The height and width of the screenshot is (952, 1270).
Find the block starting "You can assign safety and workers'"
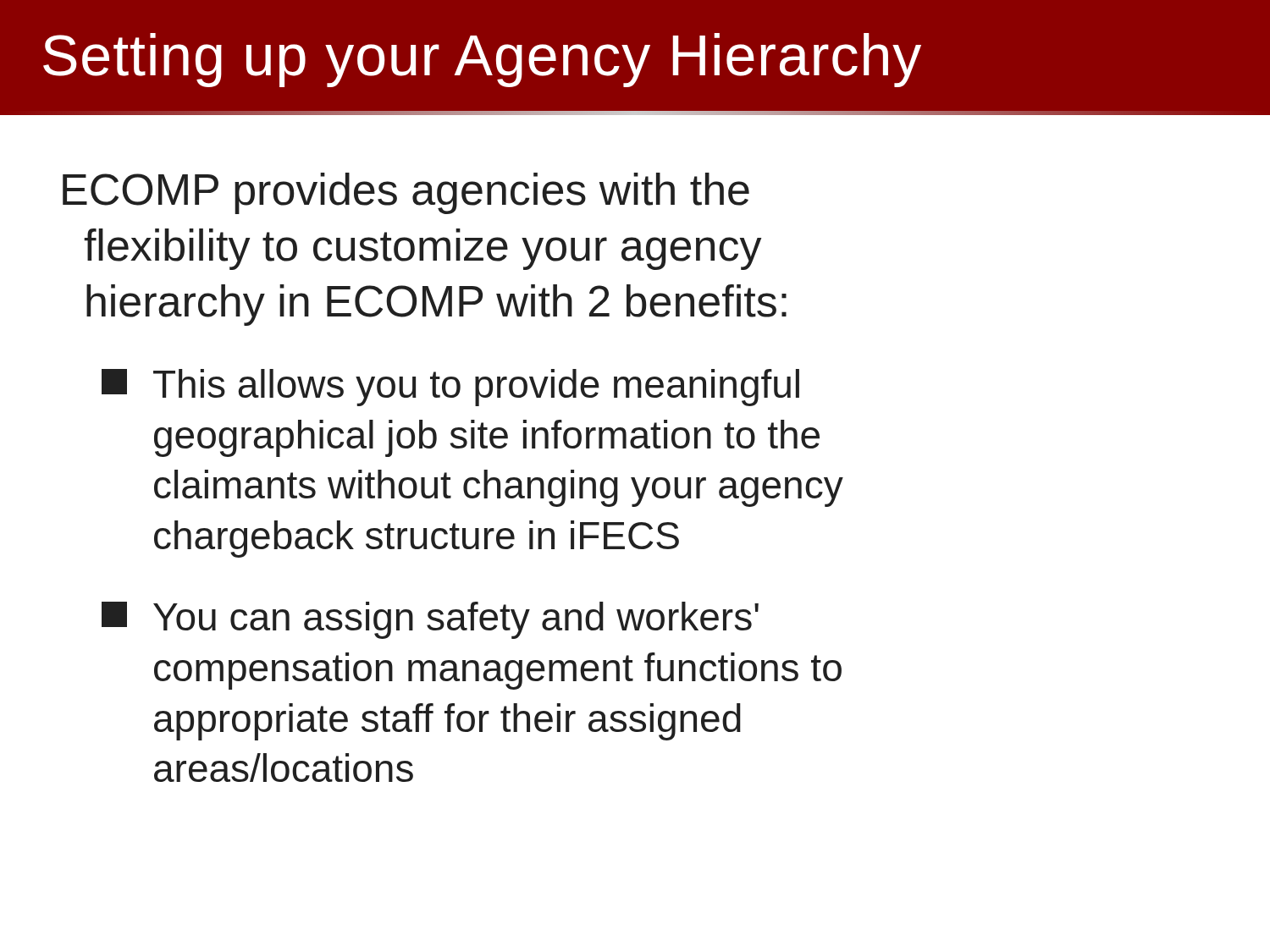coord(472,694)
